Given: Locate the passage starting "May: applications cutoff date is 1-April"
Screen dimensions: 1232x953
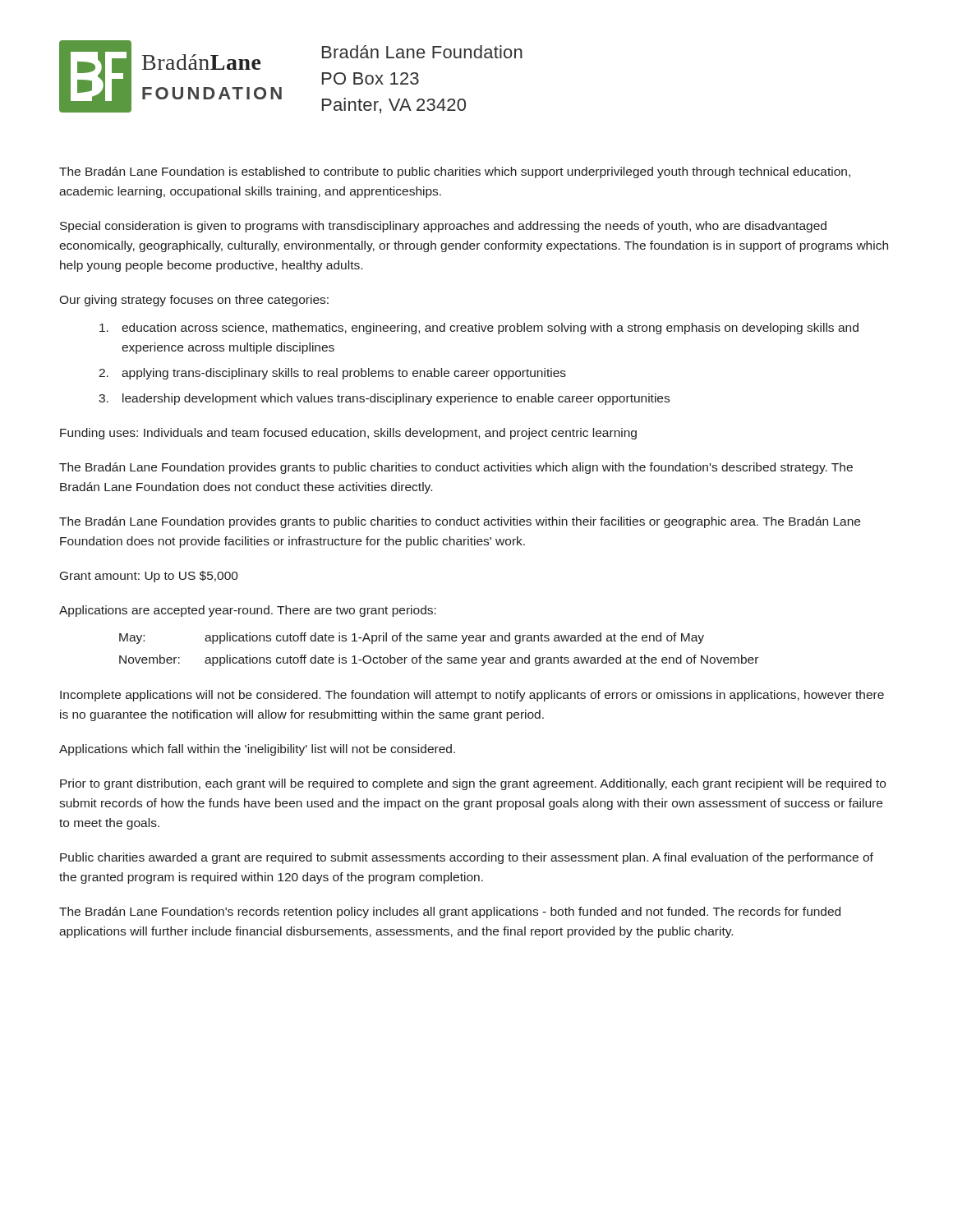Looking at the screenshot, I should (506, 649).
